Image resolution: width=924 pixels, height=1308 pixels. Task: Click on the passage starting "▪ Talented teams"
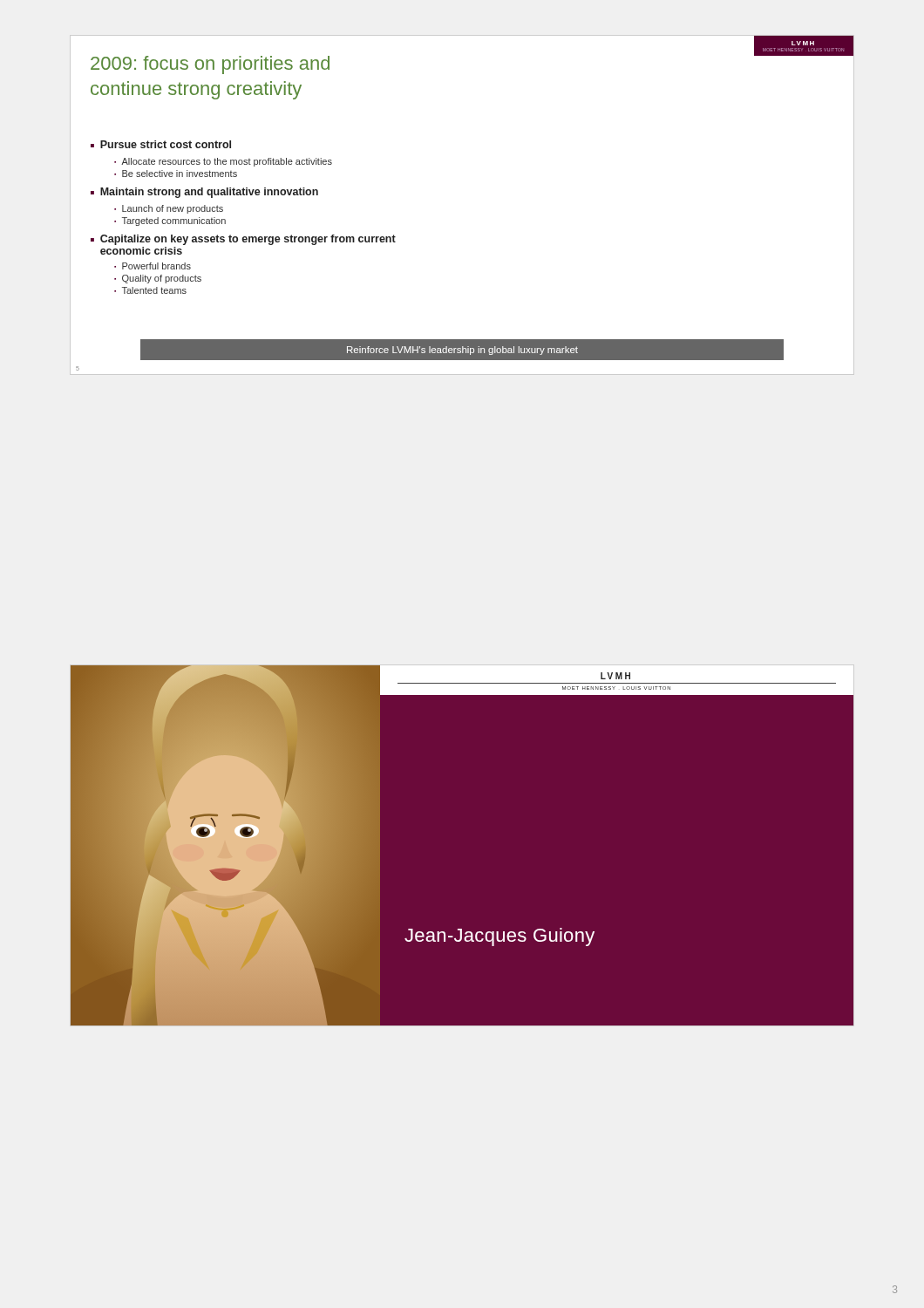coord(150,290)
